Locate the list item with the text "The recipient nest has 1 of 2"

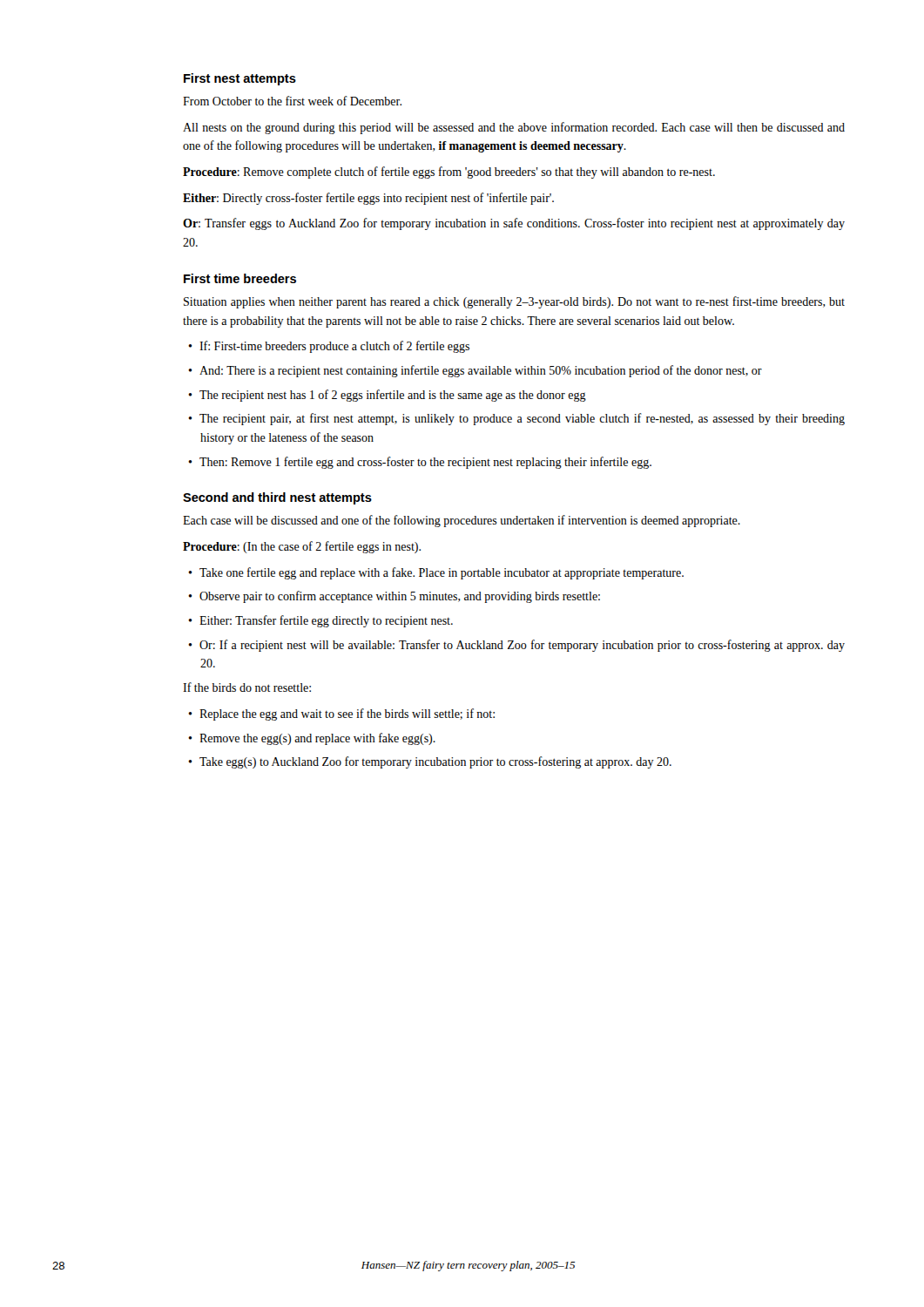coord(392,395)
